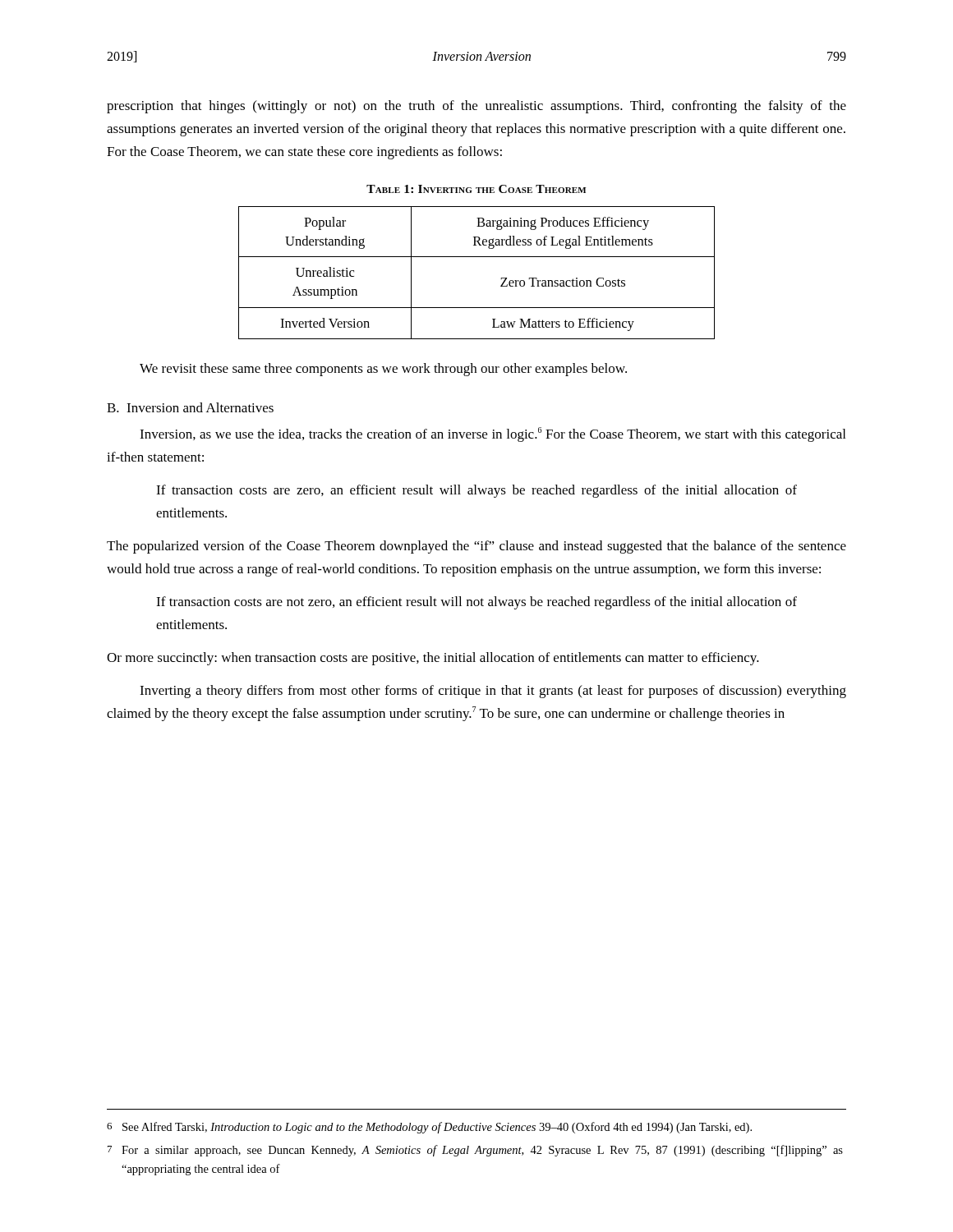The width and height of the screenshot is (953, 1232).
Task: Navigate to the block starting "If transaction costs are not zero, an"
Action: tap(476, 613)
